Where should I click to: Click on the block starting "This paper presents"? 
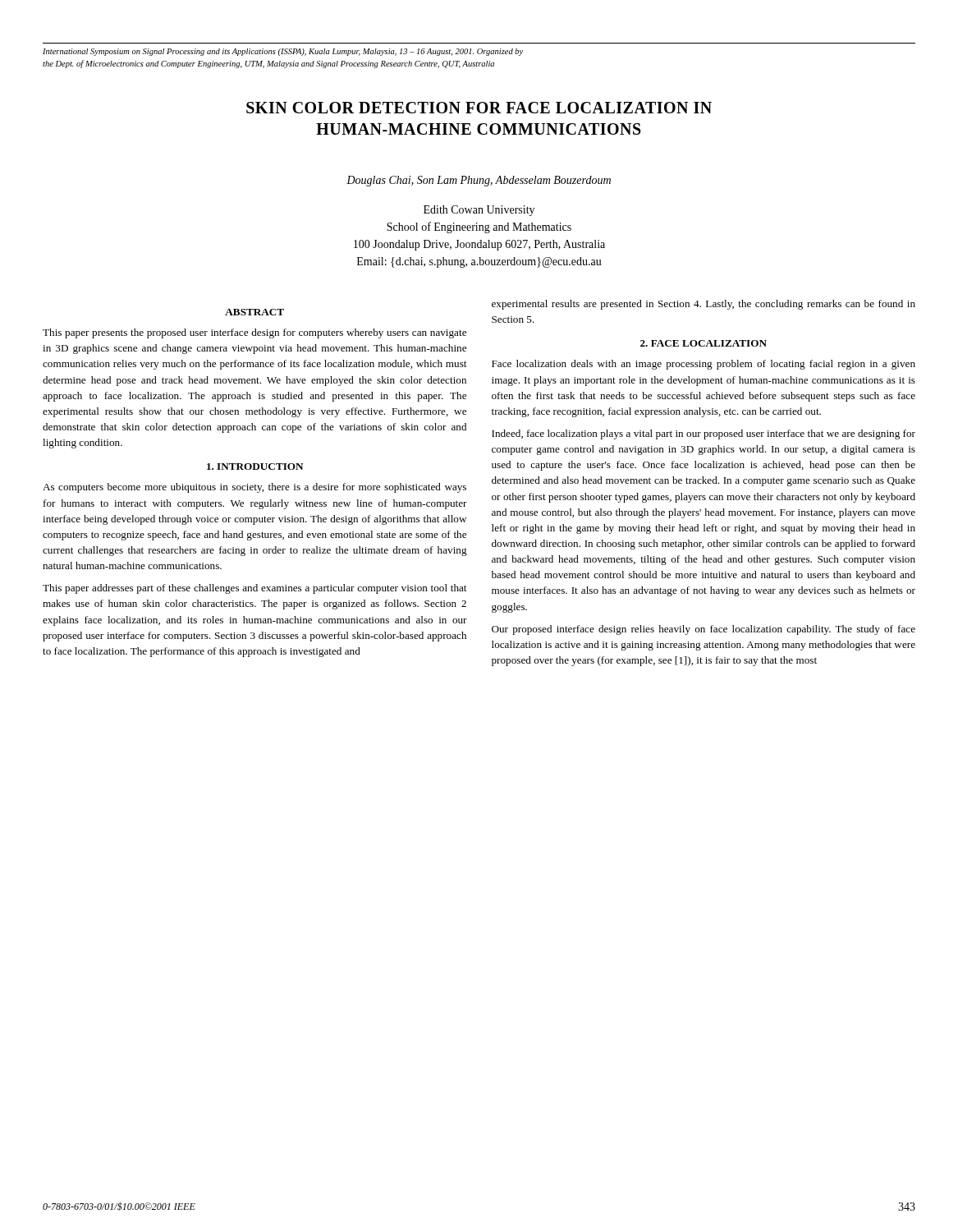(x=255, y=387)
